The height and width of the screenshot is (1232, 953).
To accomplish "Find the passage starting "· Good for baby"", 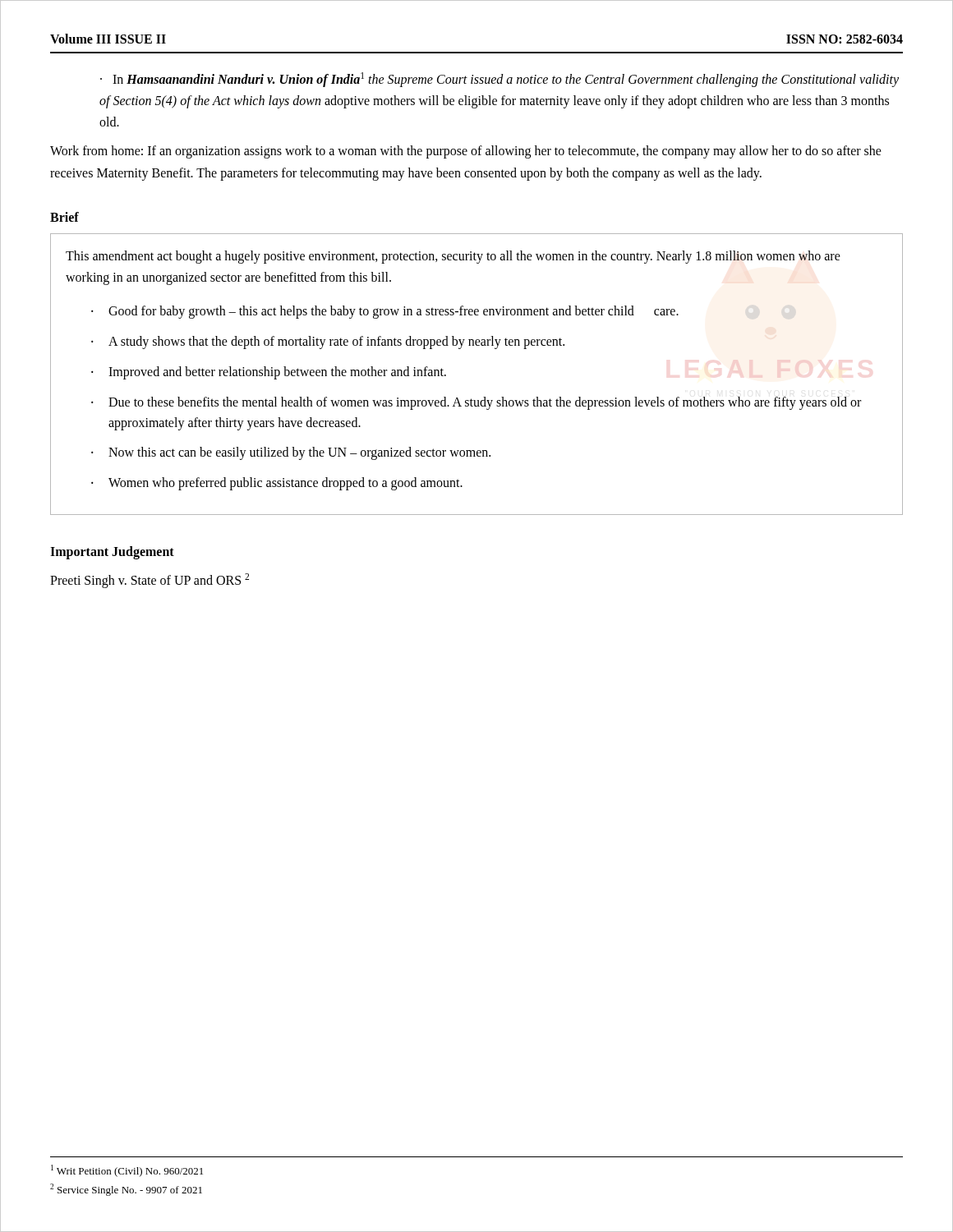I will pyautogui.click(x=385, y=311).
